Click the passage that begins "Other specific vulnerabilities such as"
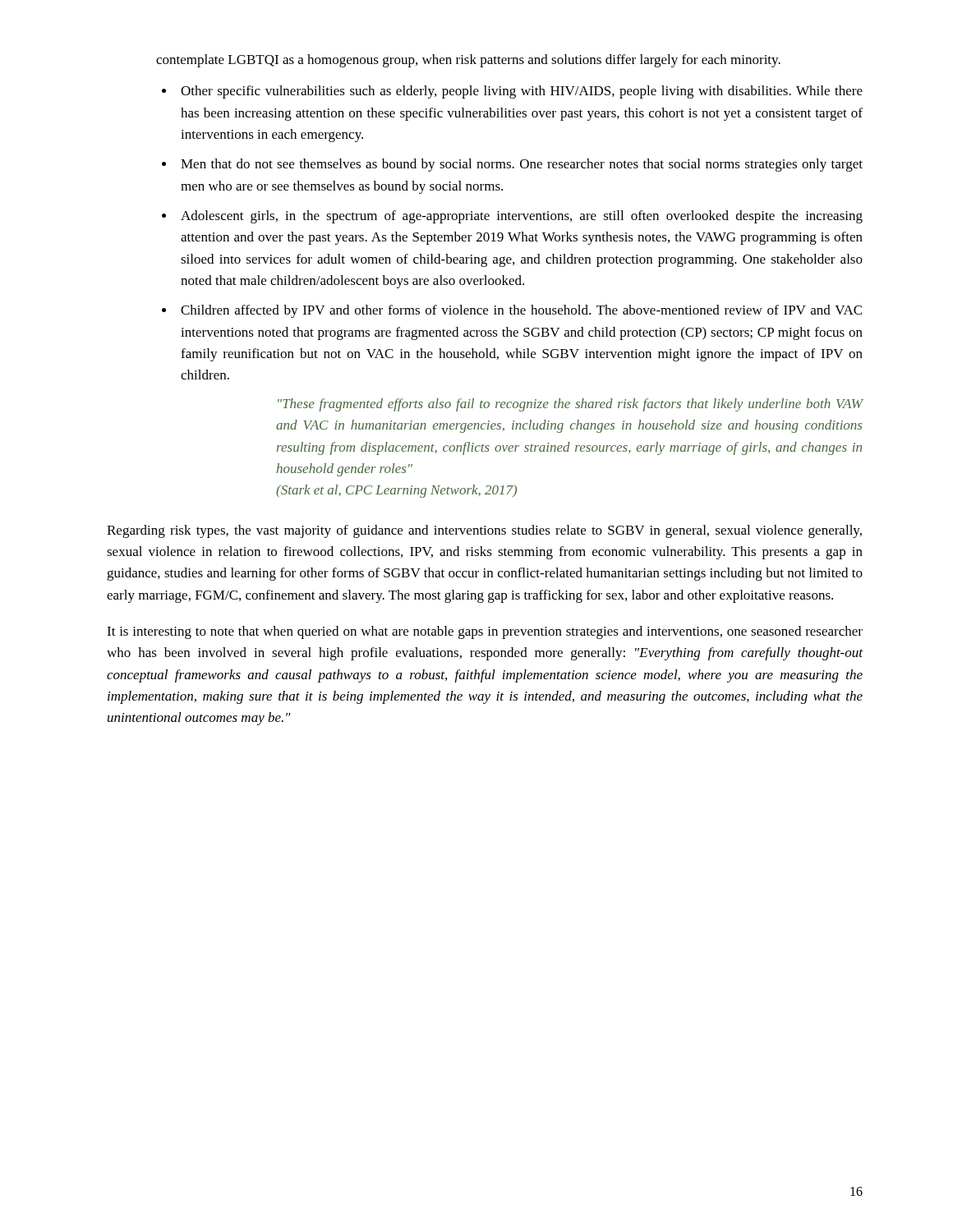953x1232 pixels. coord(522,113)
